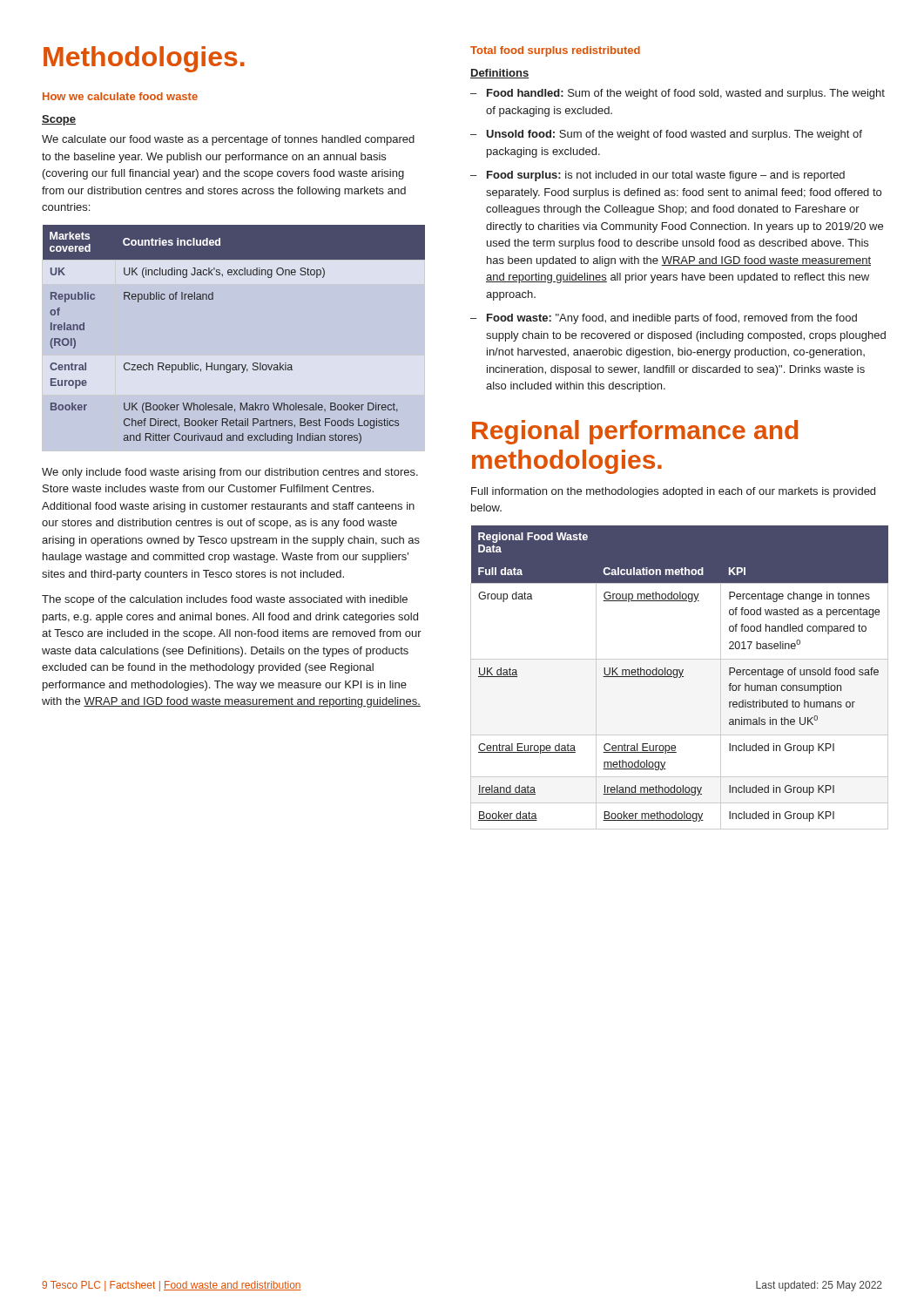
Task: Find the block on this page that starts "The scope of the calculation includes"
Action: 233,650
